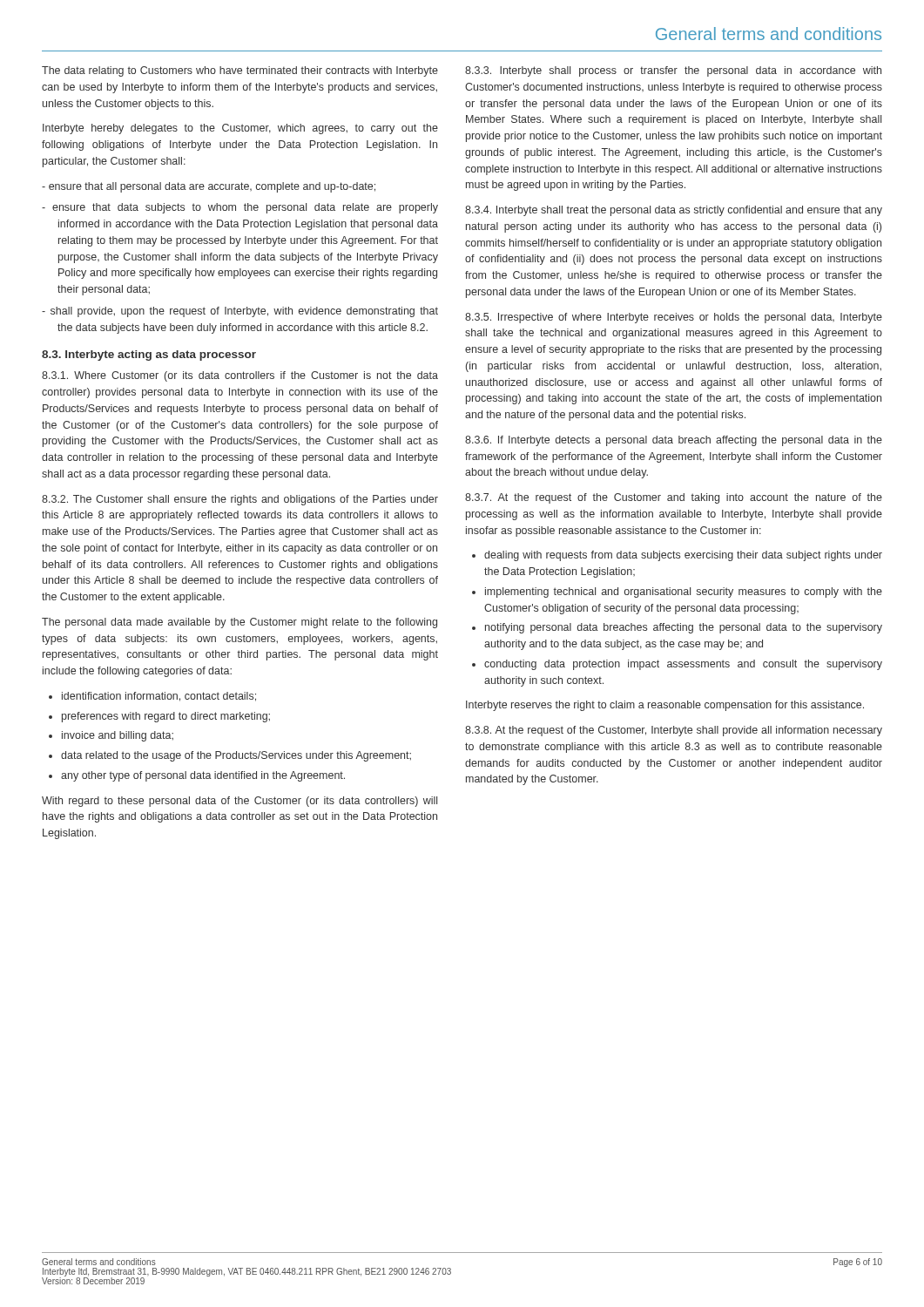
Task: Point to the element starting "Interbyte reserves the"
Action: pyautogui.click(x=665, y=705)
